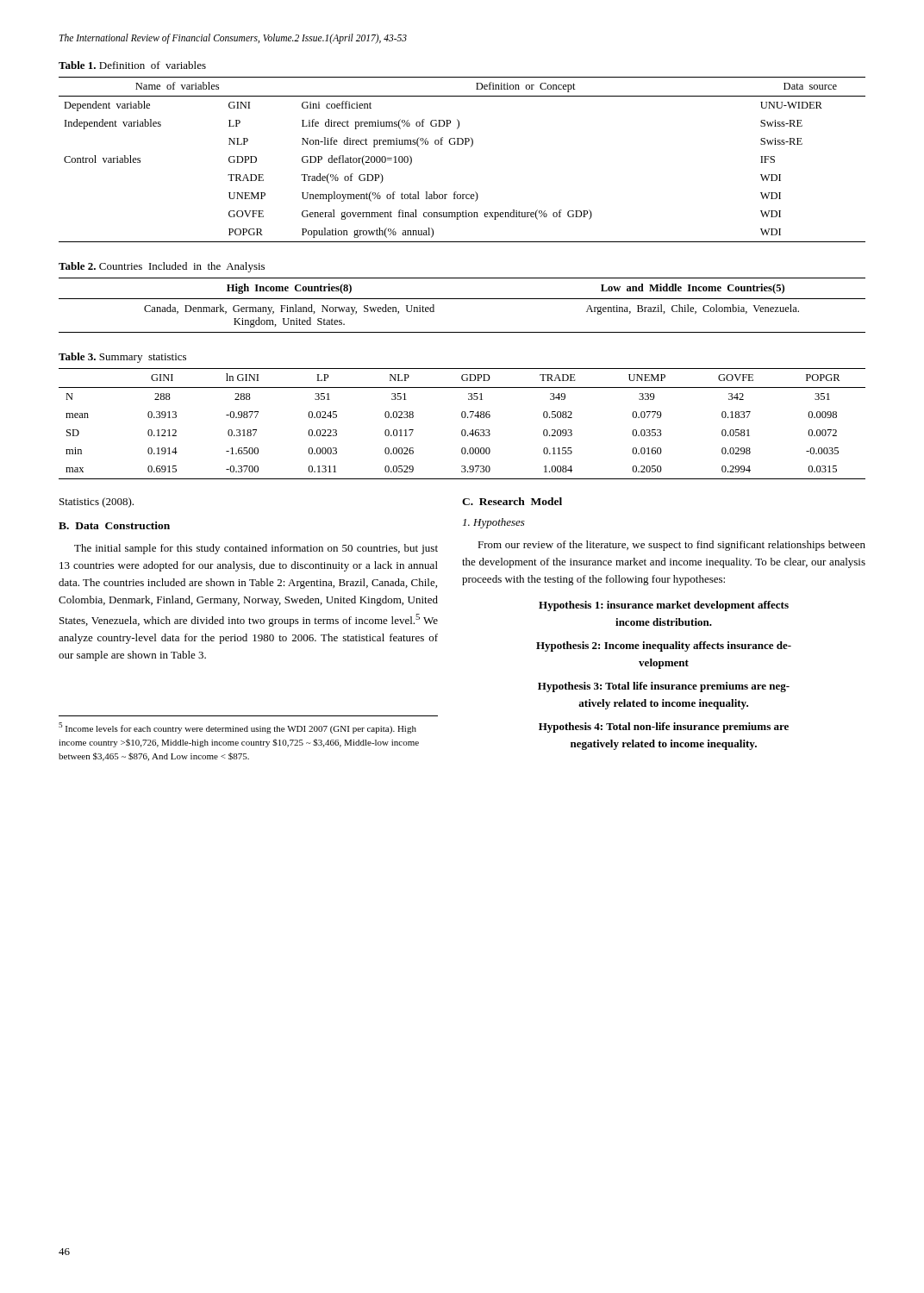Locate the section header containing "1. Hypotheses"
This screenshot has width=924, height=1293.
point(493,522)
